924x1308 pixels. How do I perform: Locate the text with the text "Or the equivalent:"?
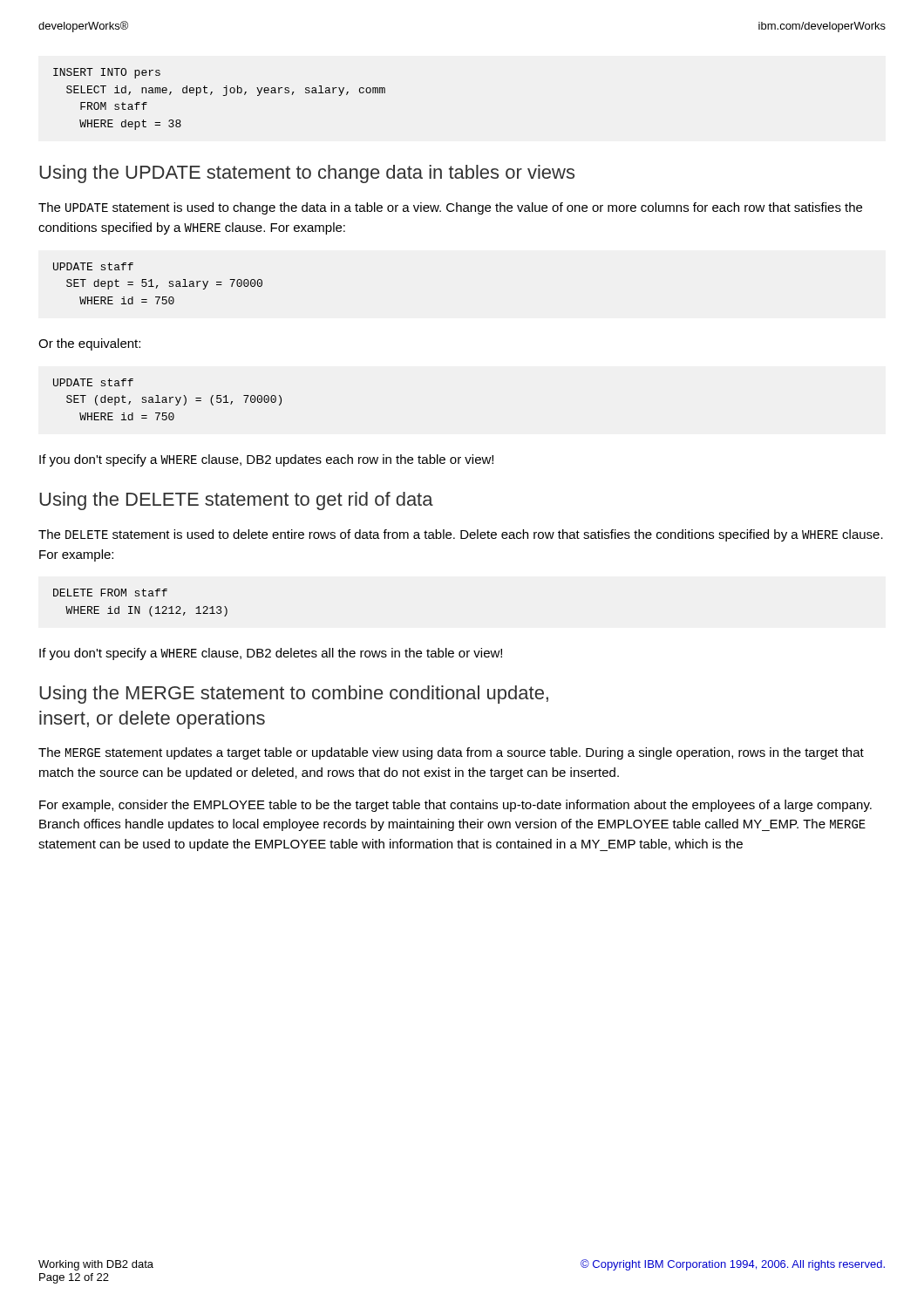tap(90, 343)
